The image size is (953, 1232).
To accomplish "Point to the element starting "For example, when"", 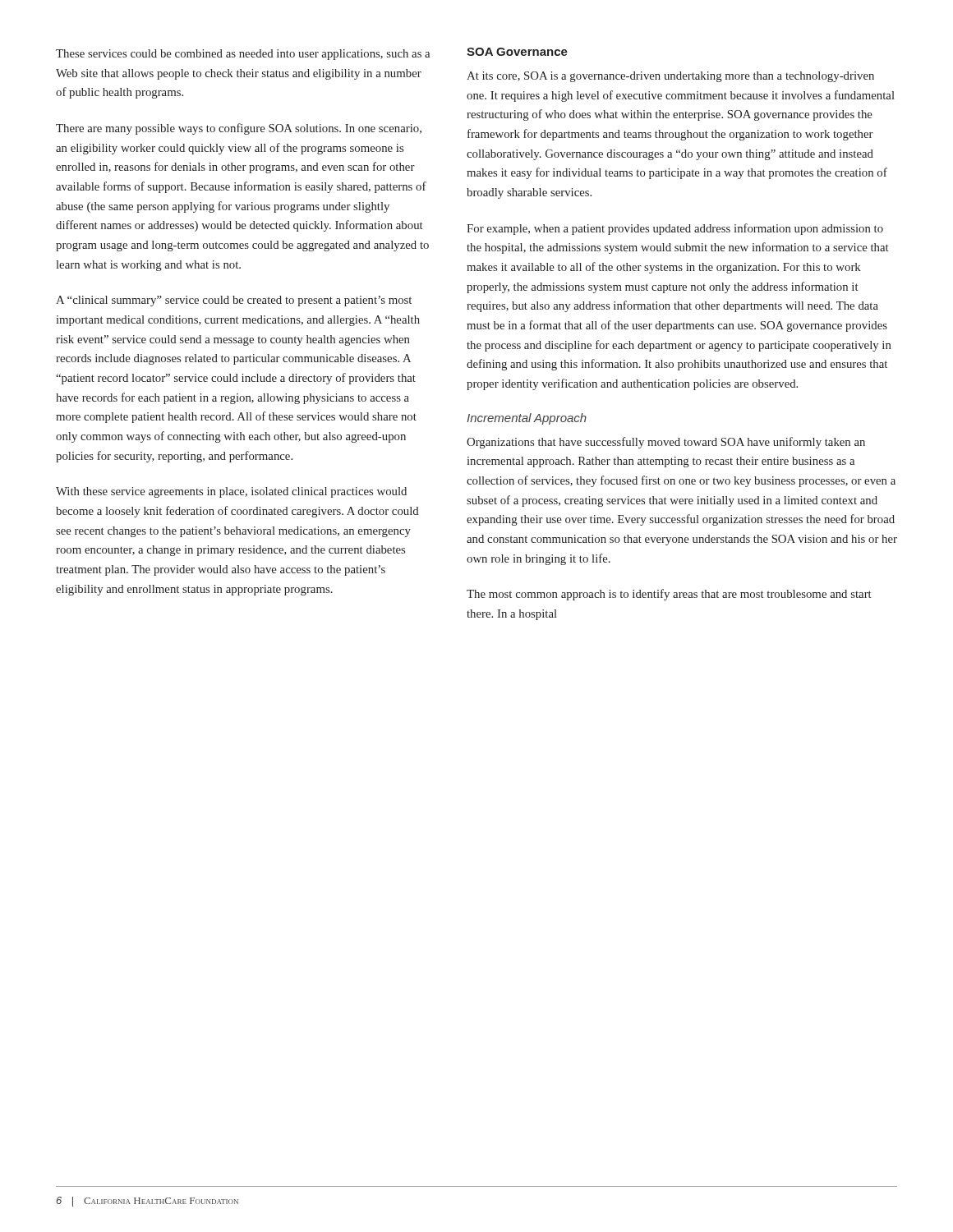I will 679,306.
